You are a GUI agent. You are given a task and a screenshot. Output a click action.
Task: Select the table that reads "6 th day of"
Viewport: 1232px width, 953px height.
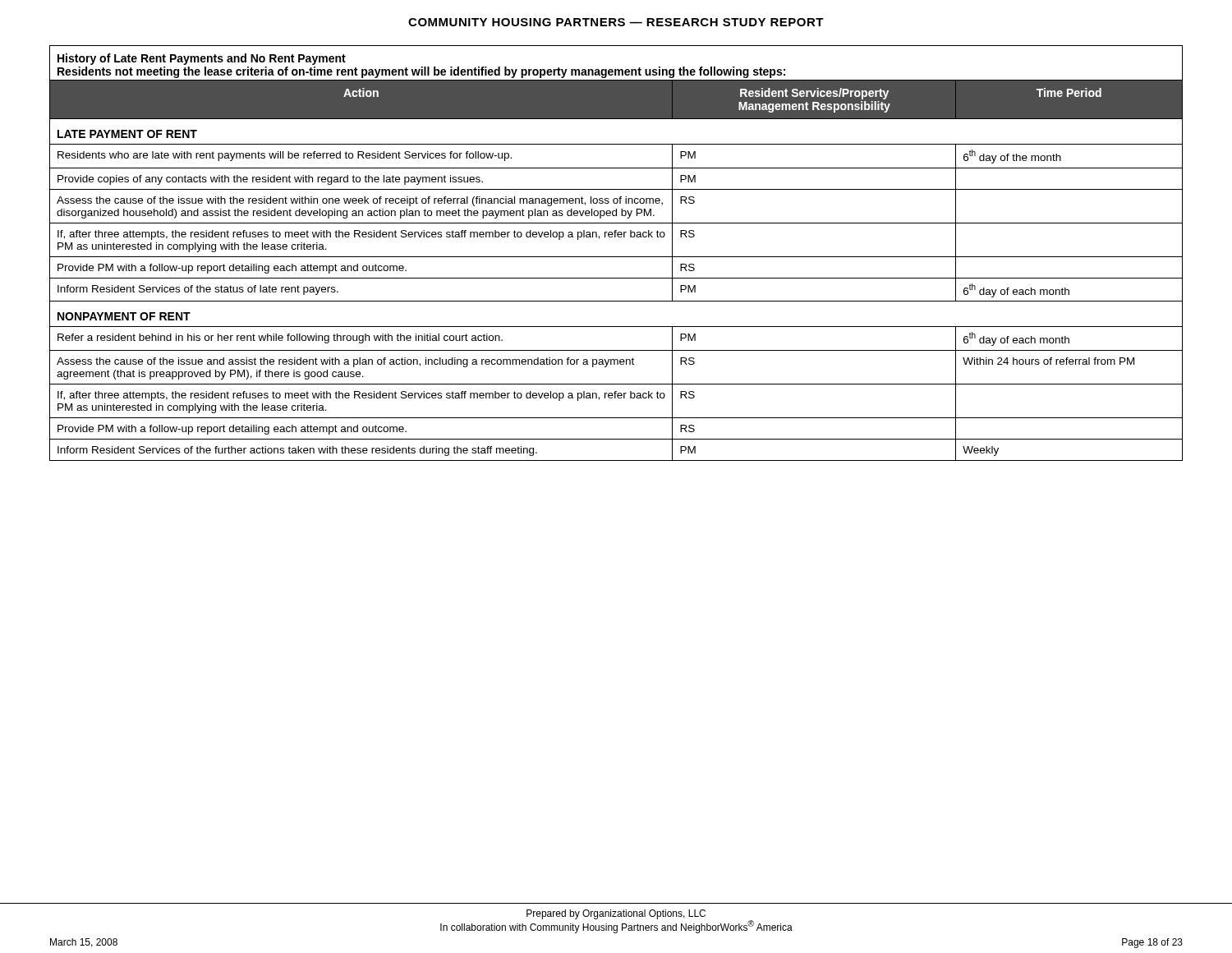[616, 253]
